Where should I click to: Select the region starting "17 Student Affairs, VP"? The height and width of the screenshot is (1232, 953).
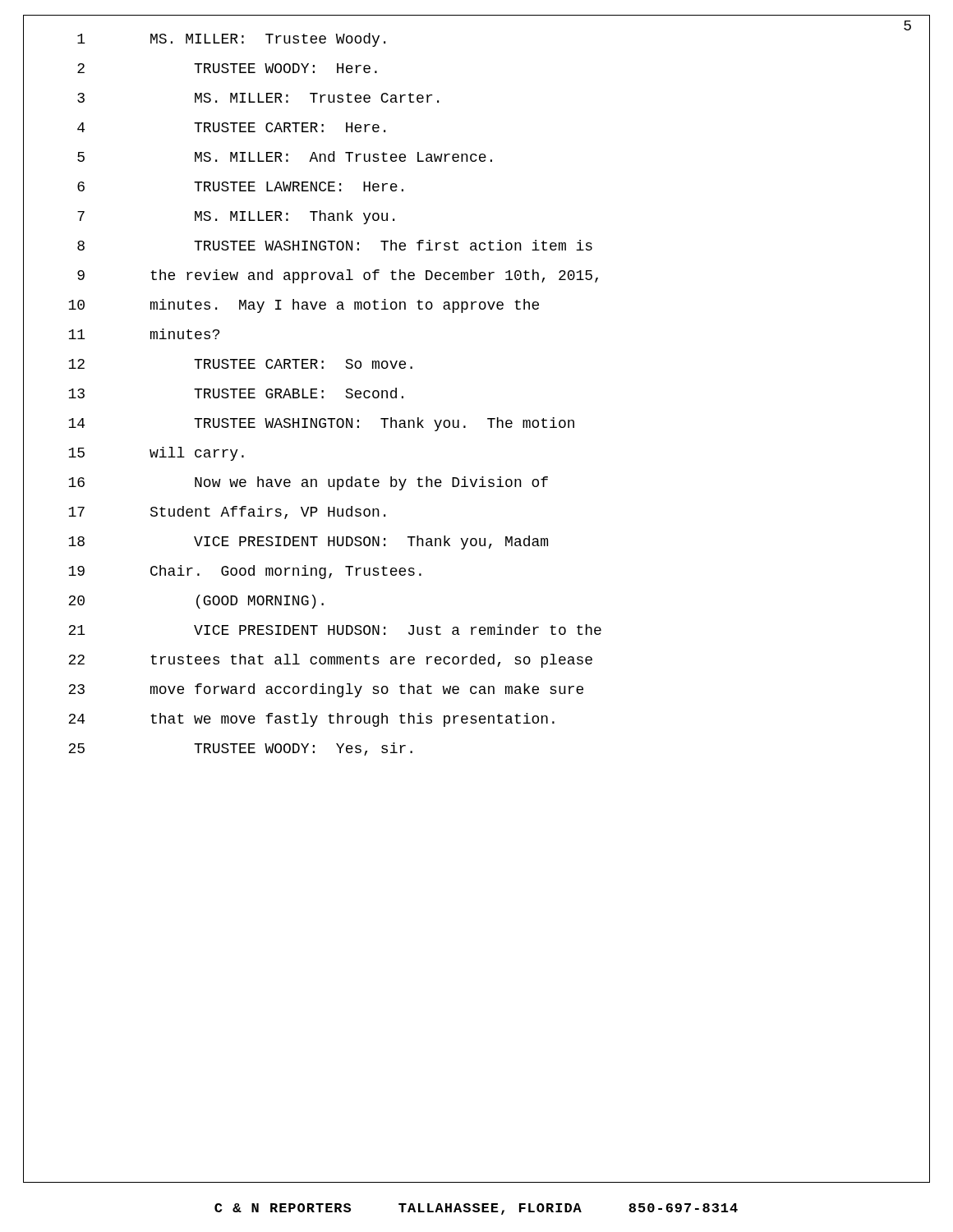[227, 513]
